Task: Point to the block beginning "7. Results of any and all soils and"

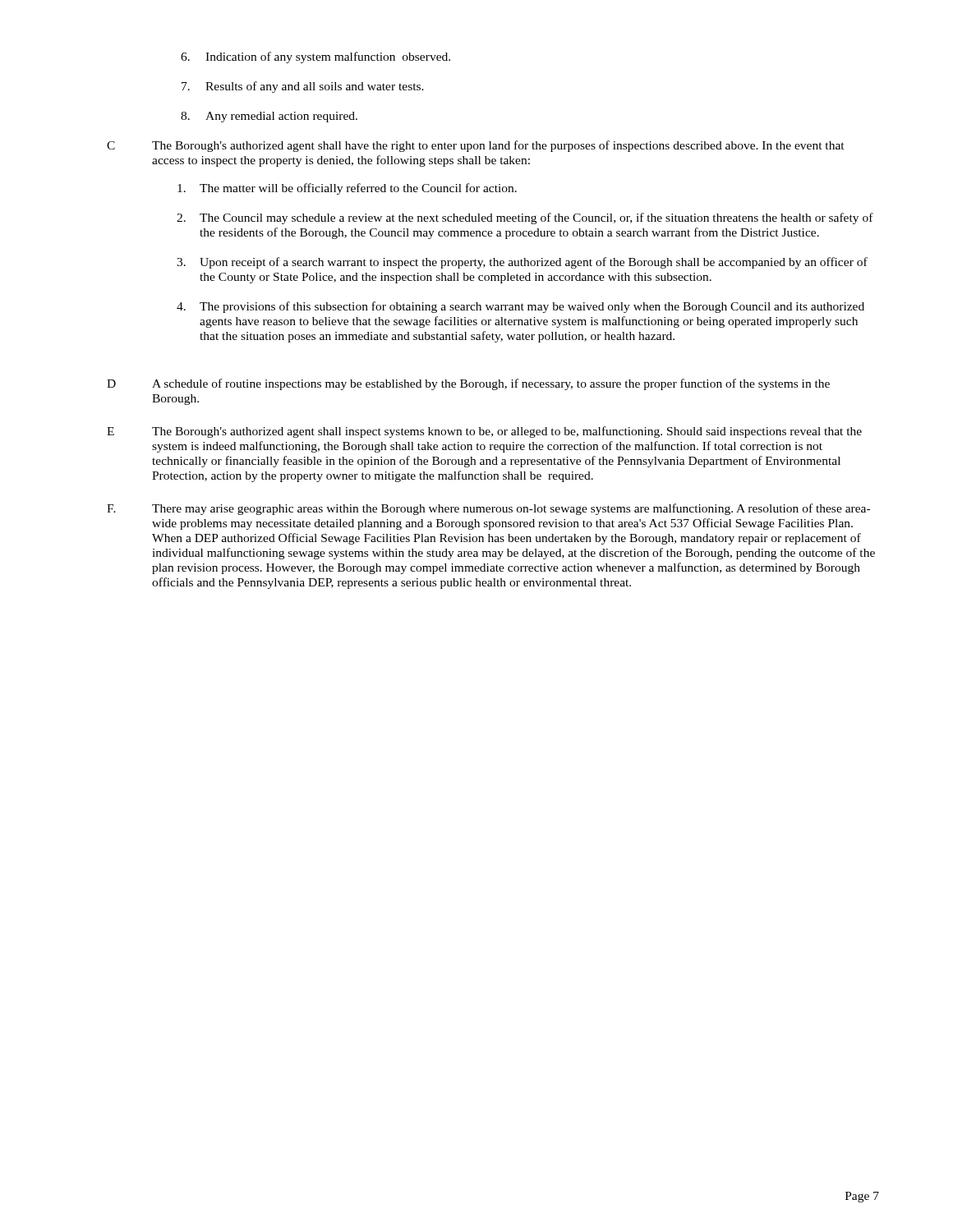Action: point(303,86)
